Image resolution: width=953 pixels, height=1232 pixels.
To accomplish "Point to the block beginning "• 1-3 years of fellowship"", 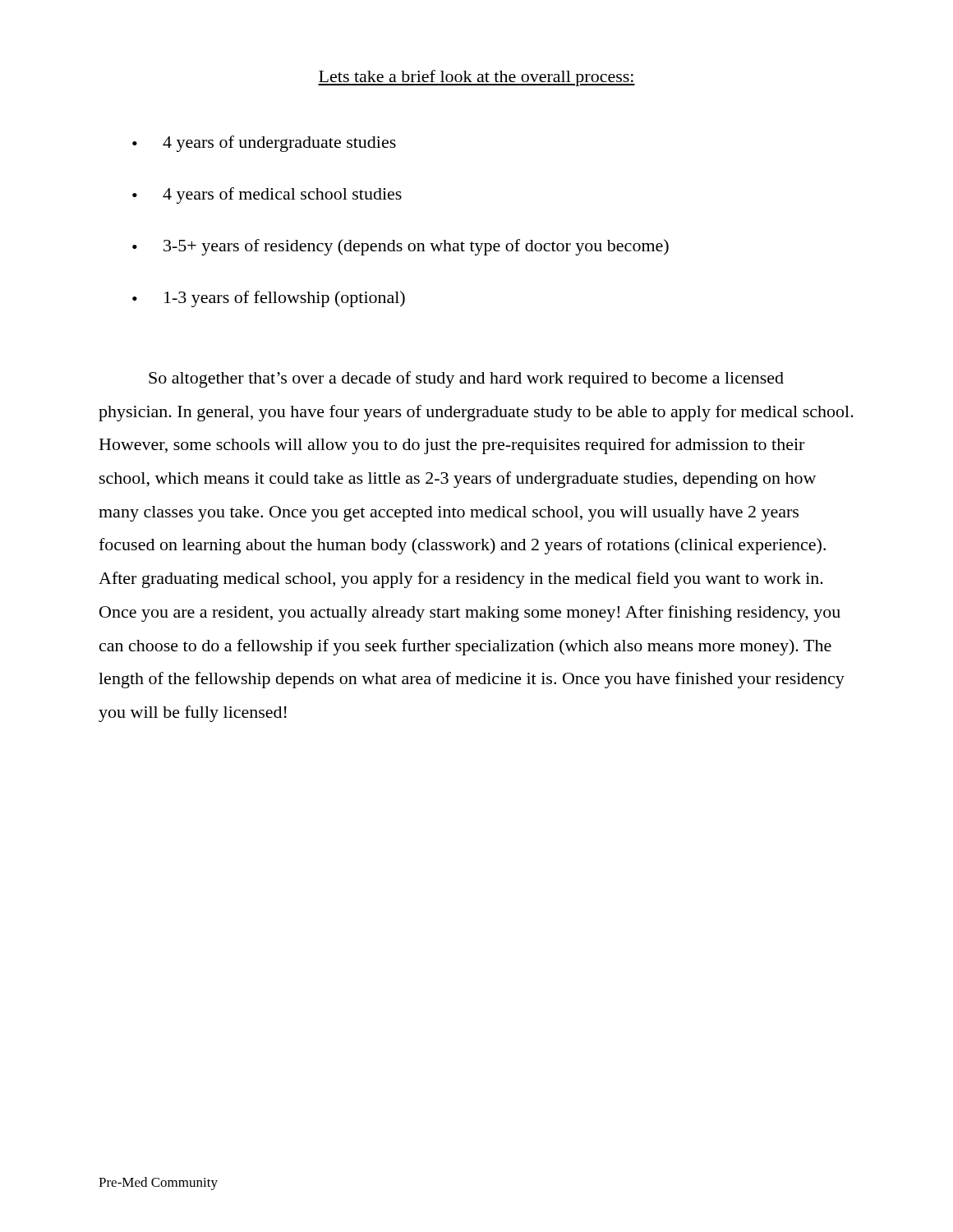I will point(269,298).
